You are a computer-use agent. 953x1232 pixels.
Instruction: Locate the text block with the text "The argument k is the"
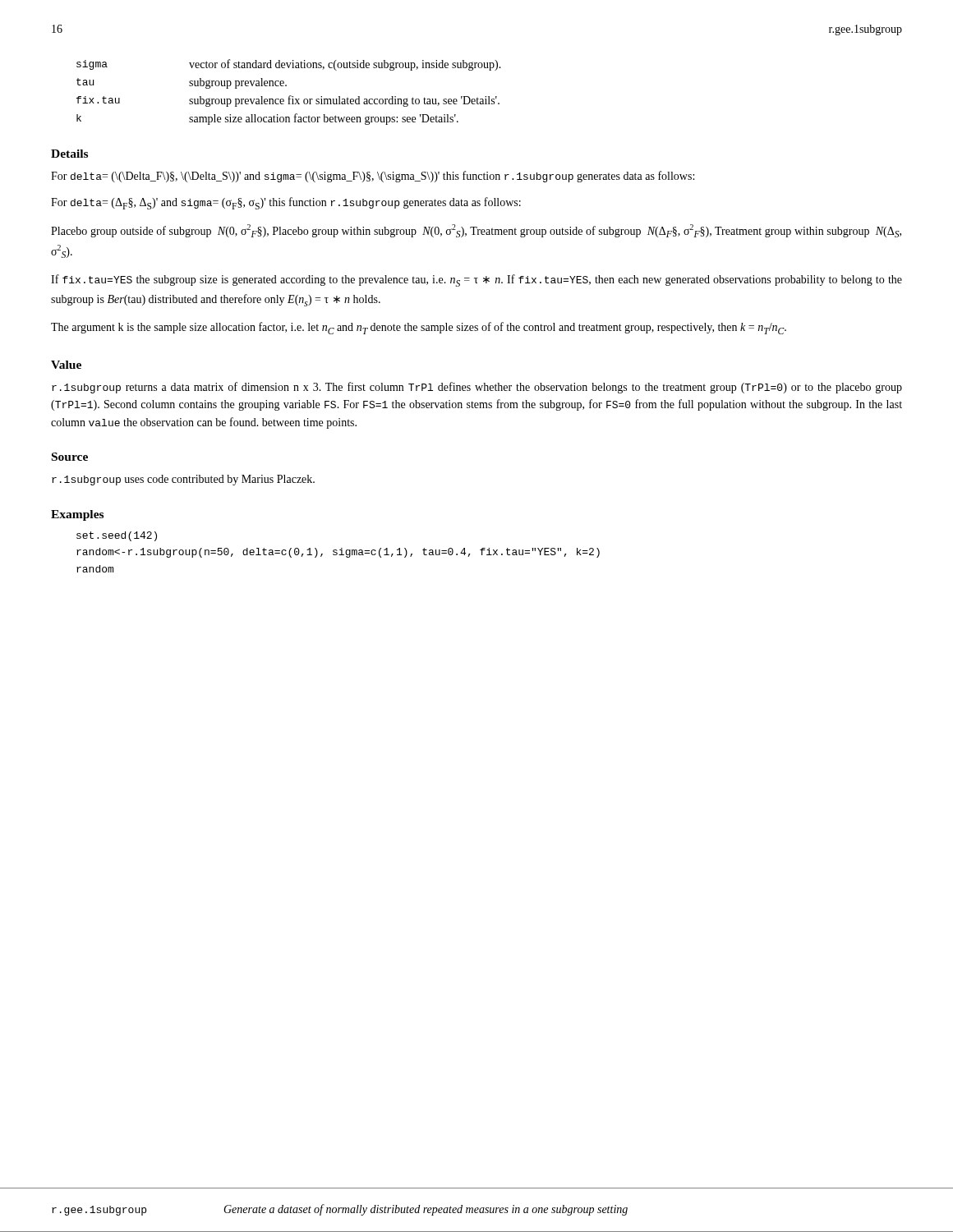point(419,329)
